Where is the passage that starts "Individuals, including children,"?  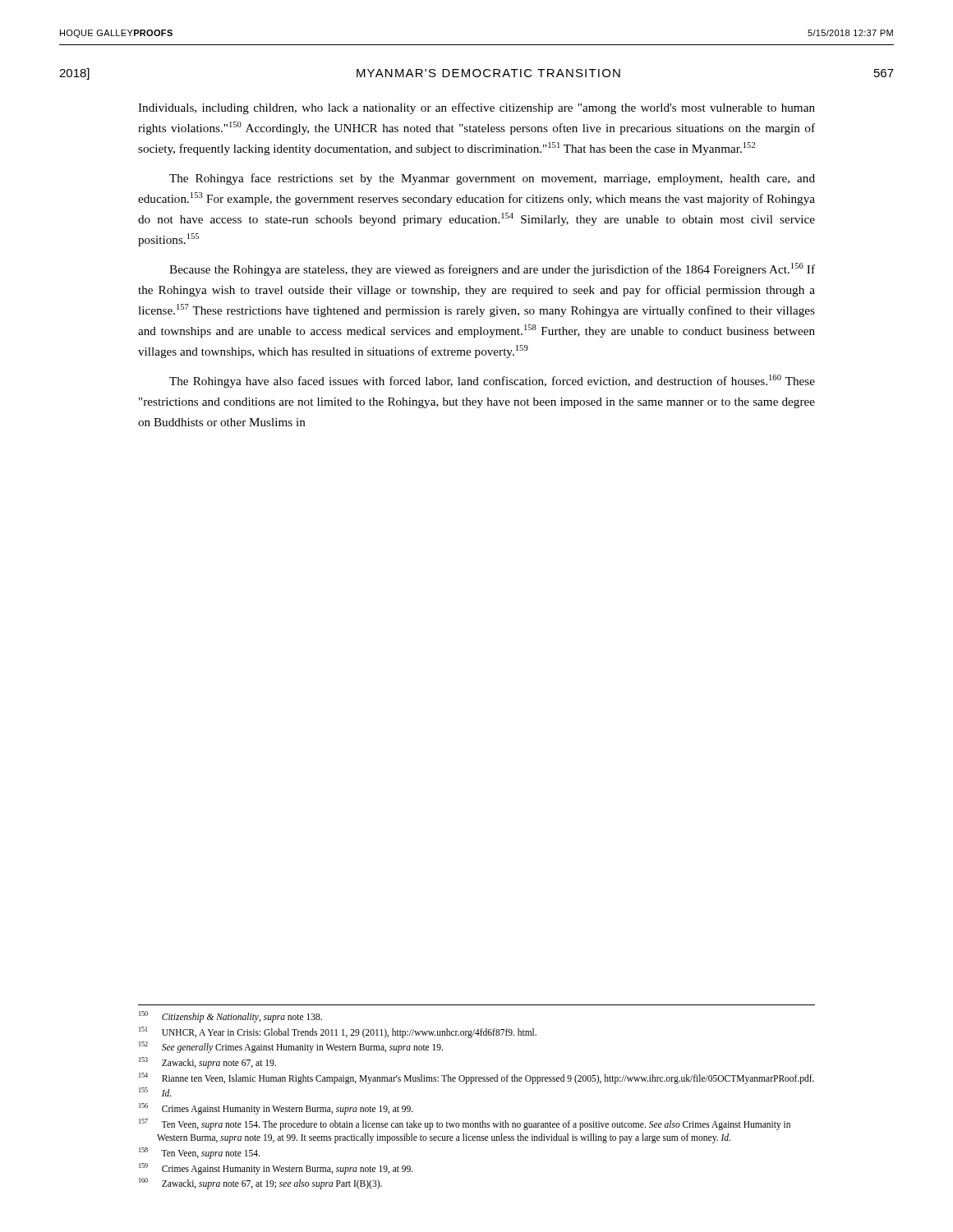tap(476, 128)
